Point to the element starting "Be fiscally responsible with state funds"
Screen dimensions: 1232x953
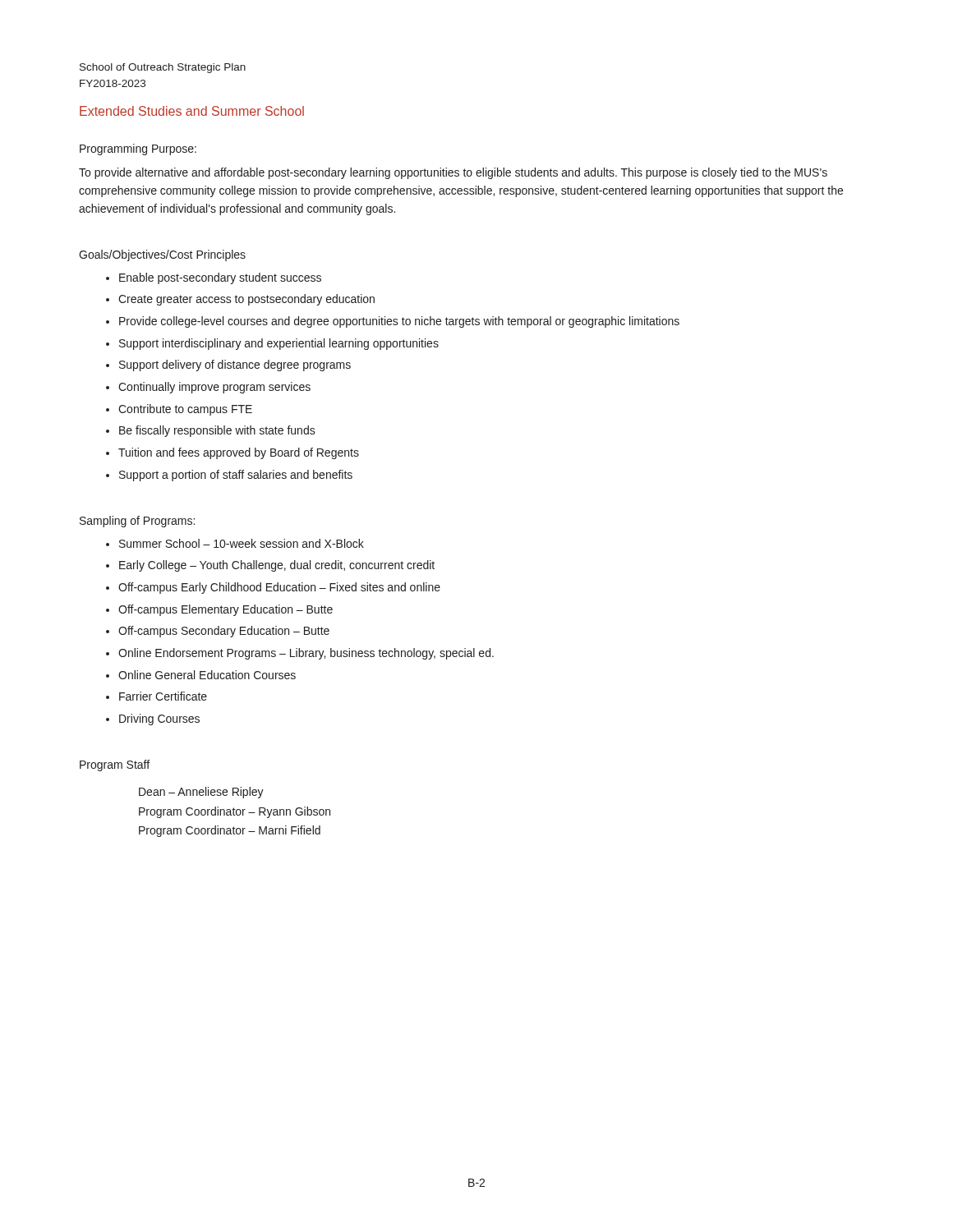(x=217, y=431)
